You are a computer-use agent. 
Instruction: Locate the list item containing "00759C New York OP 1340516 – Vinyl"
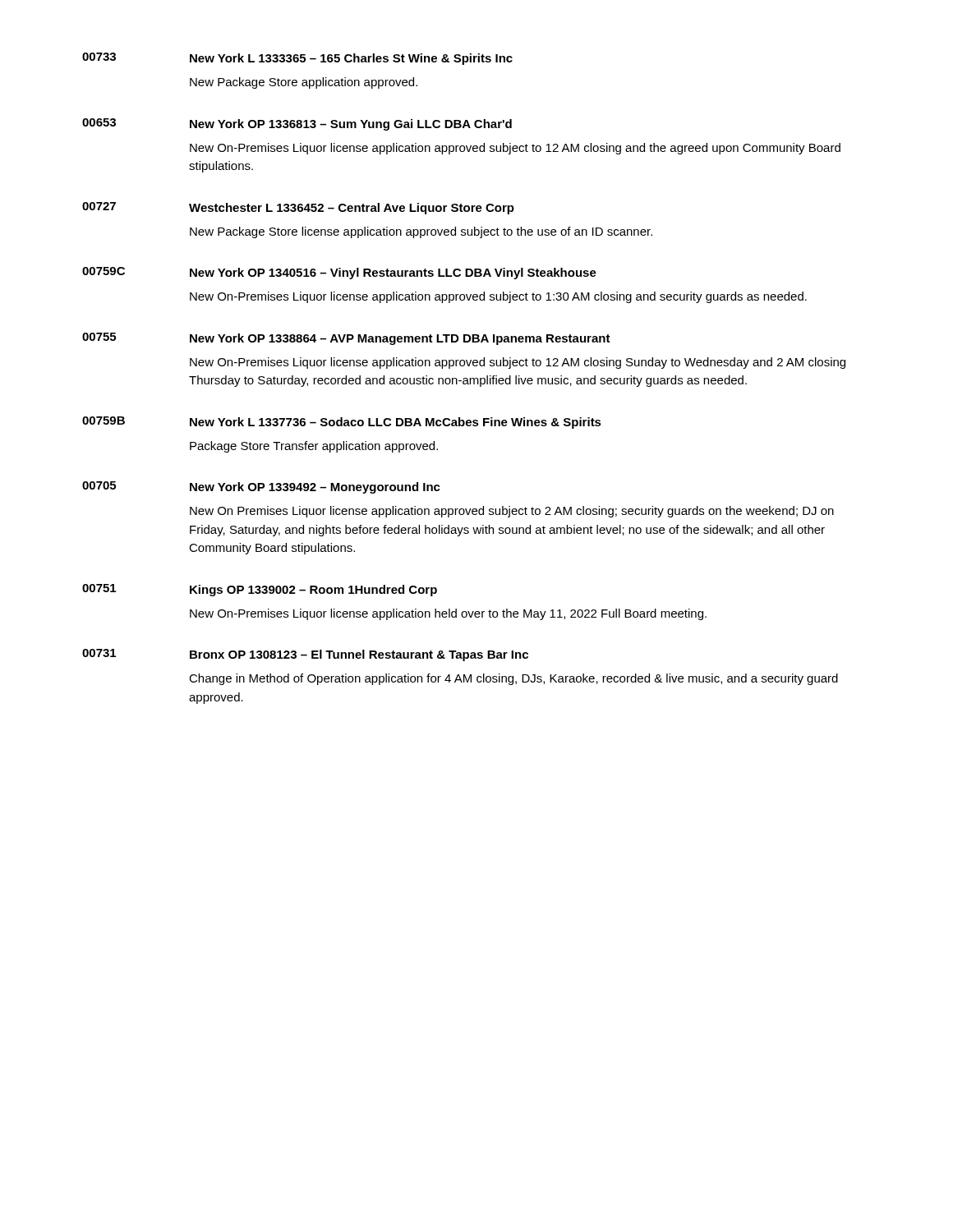click(x=476, y=285)
